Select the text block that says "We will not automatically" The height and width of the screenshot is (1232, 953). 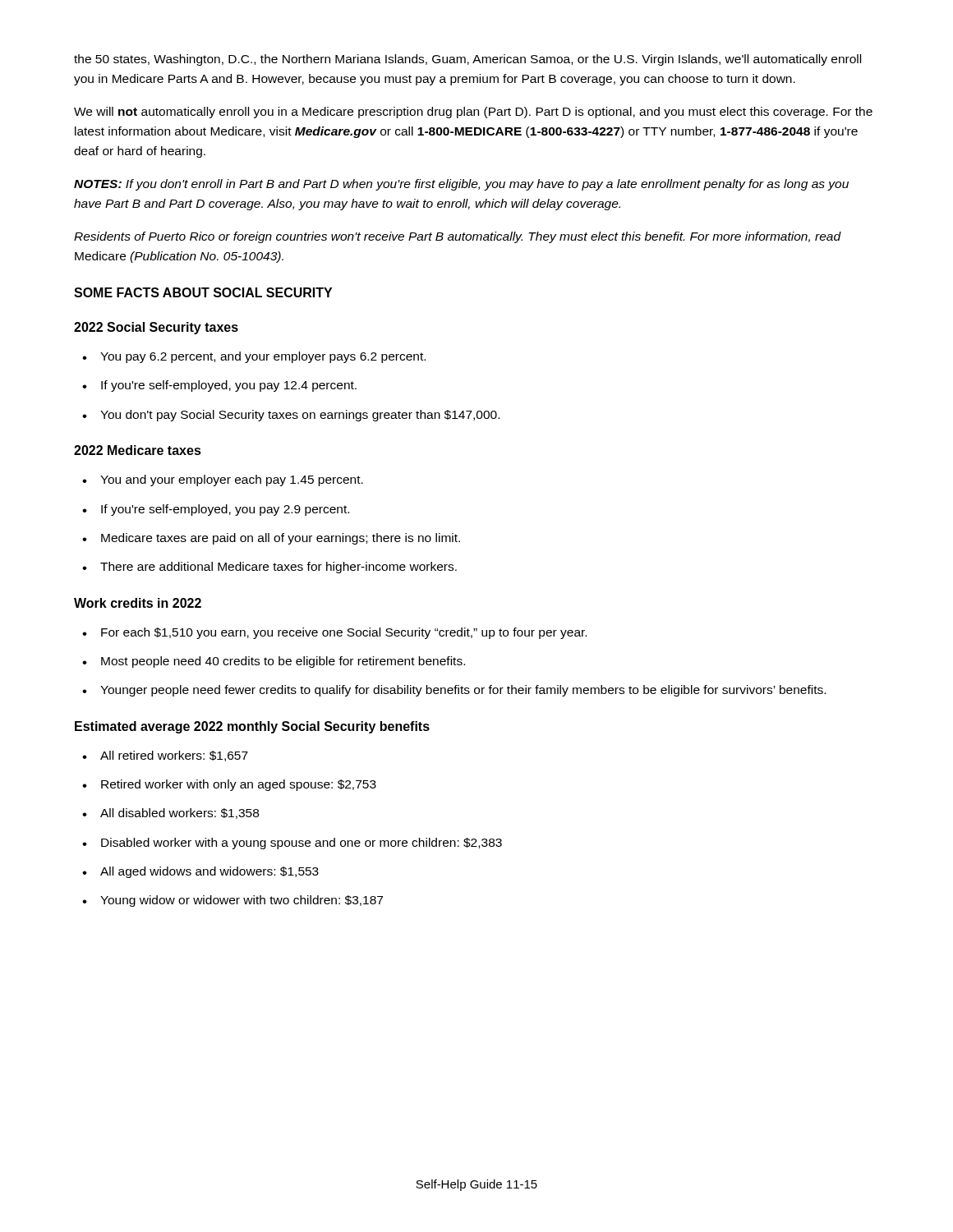(x=473, y=131)
